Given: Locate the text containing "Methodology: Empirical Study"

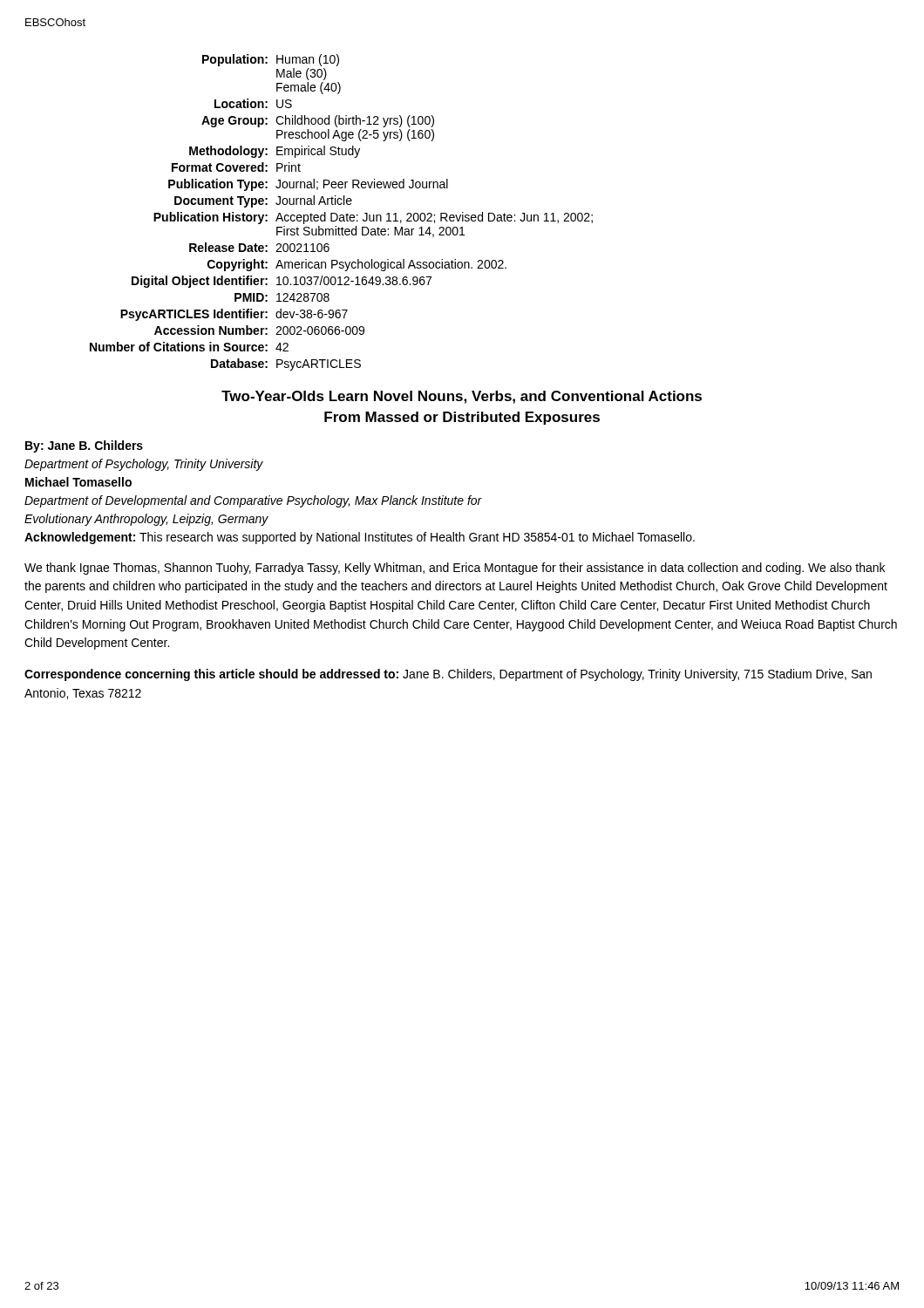Looking at the screenshot, I should pos(275,152).
